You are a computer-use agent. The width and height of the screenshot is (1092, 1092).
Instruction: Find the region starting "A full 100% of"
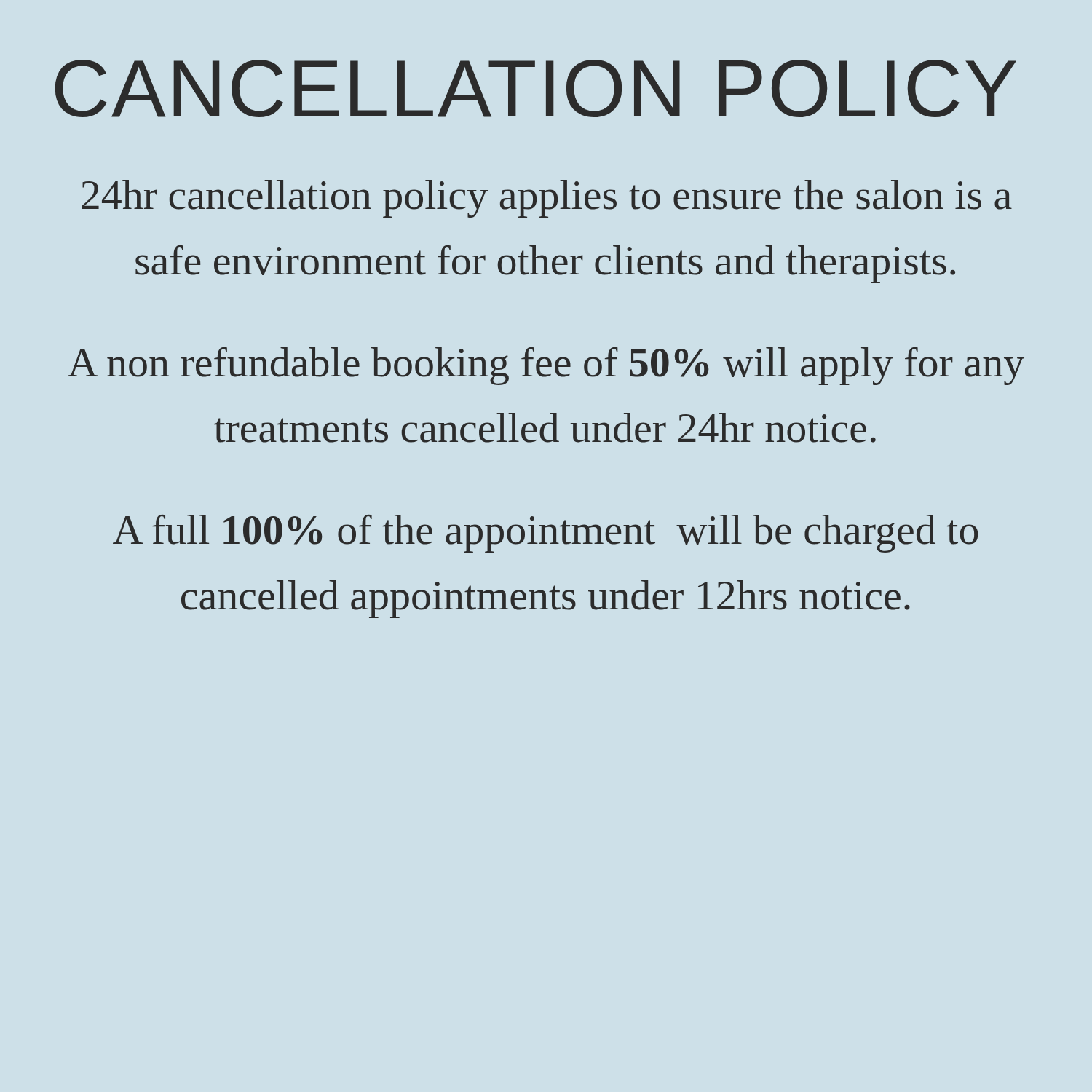[546, 562]
